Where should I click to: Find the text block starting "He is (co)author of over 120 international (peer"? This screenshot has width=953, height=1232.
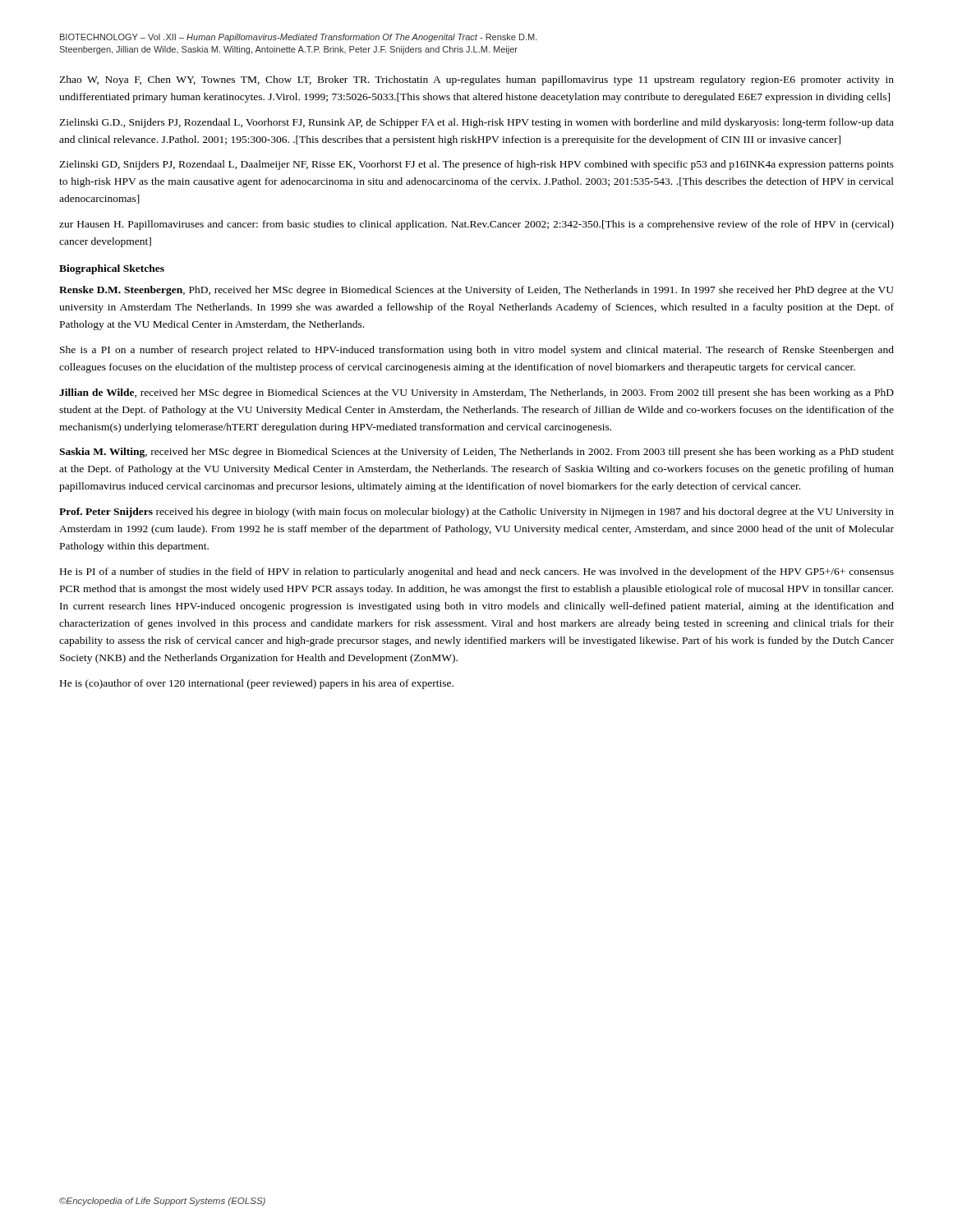click(257, 683)
